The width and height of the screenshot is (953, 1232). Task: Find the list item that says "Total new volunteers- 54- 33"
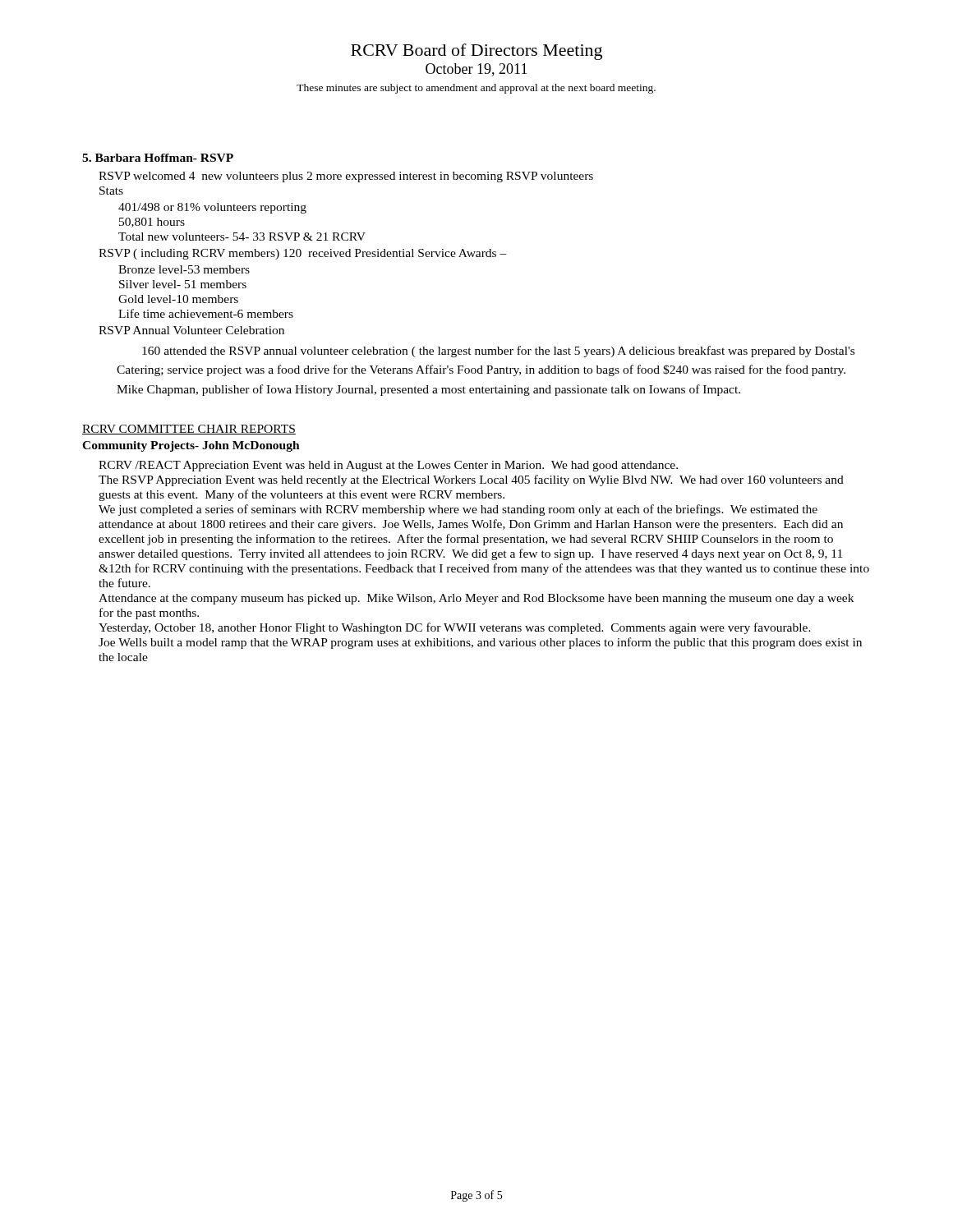[242, 237]
